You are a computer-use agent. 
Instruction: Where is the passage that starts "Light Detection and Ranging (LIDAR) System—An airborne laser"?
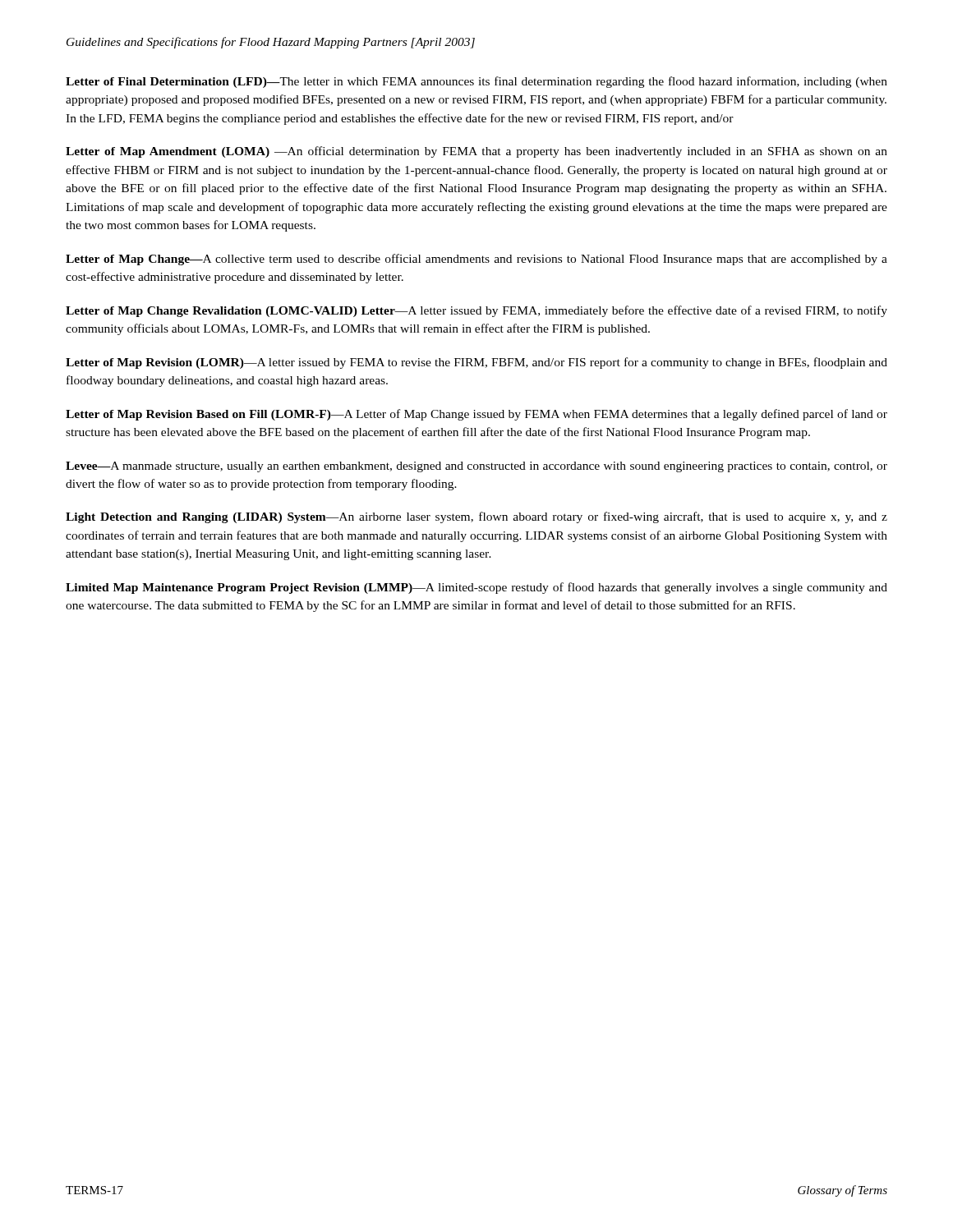click(x=476, y=536)
